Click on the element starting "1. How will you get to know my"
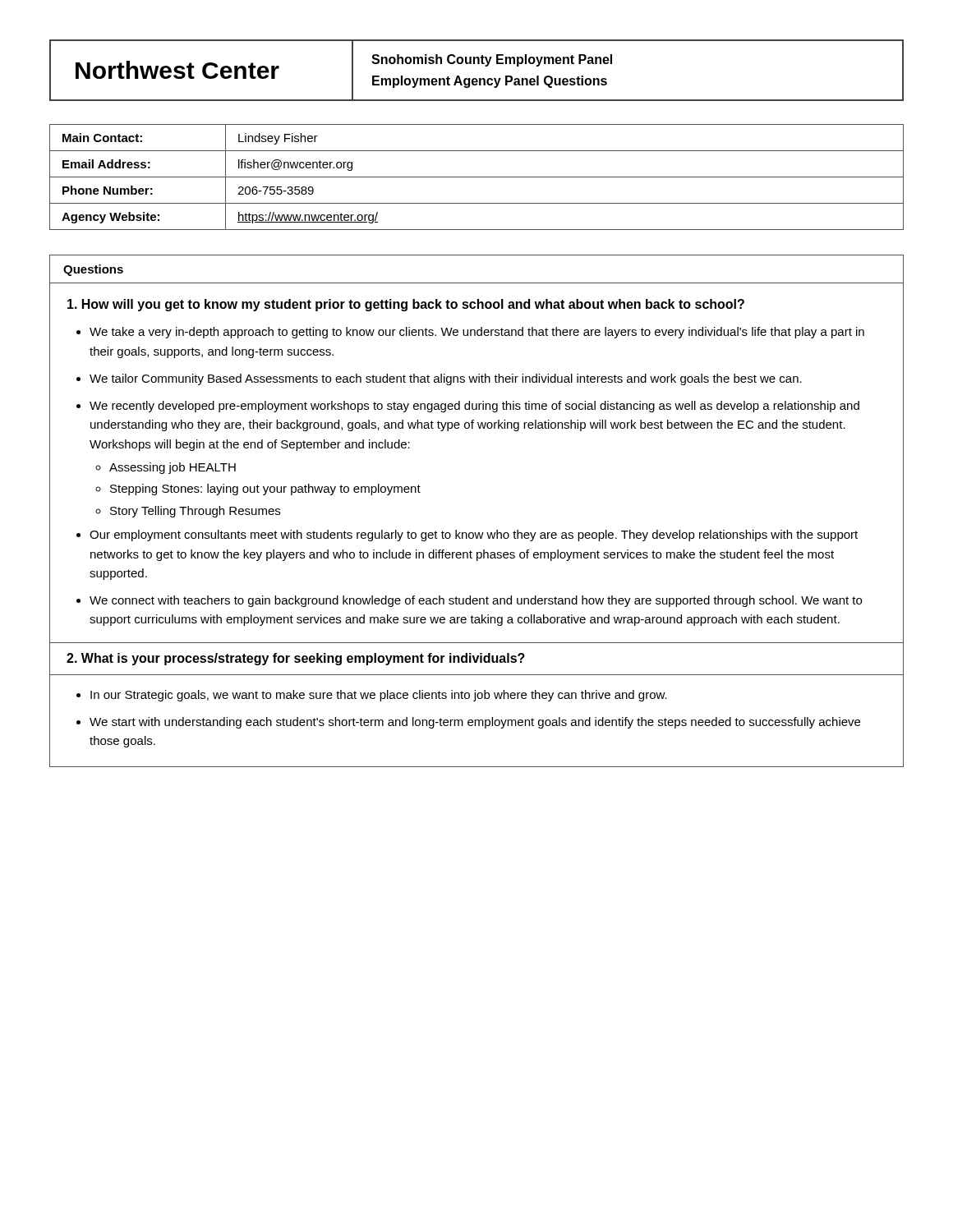953x1232 pixels. 406,304
